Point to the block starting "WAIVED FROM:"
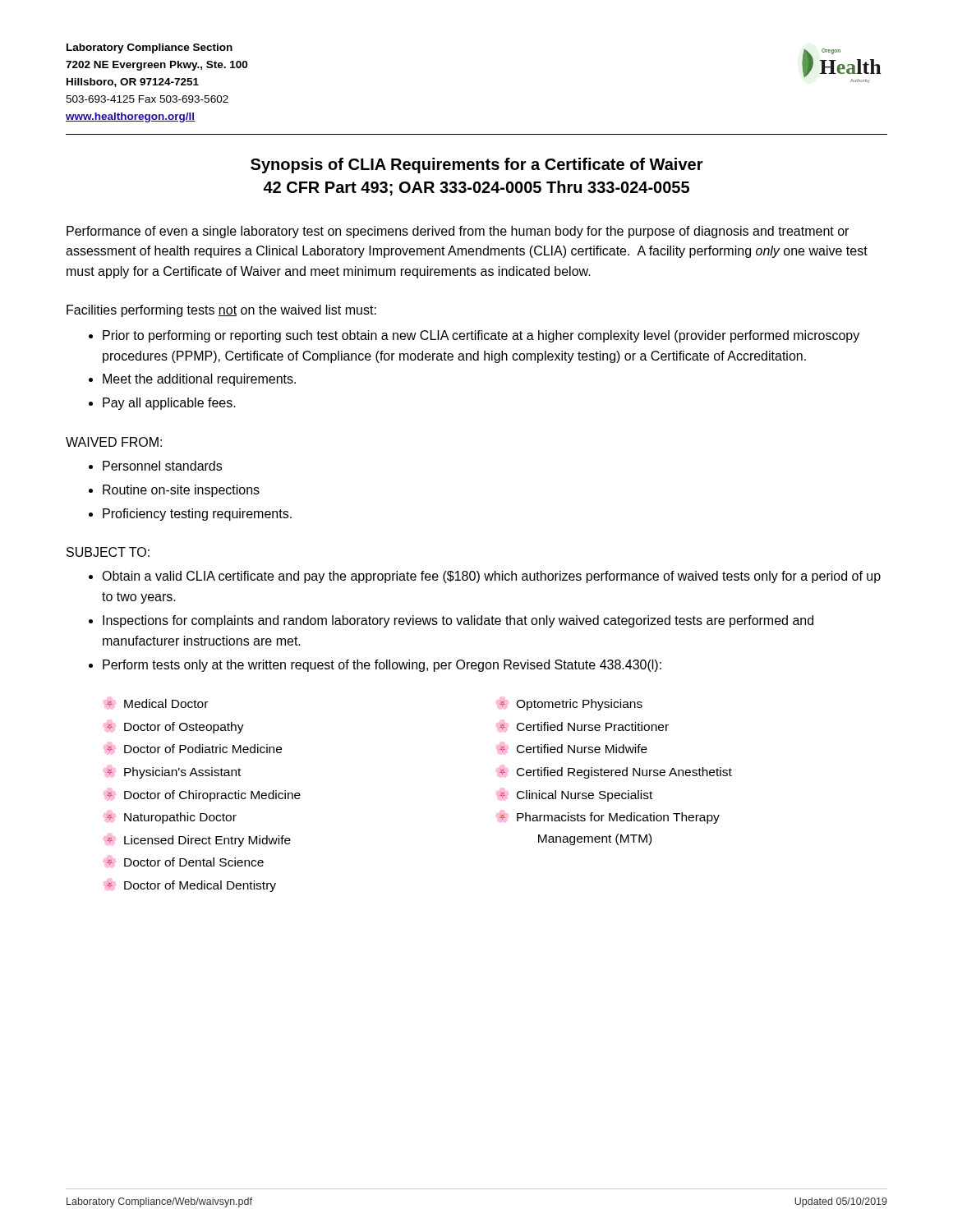The image size is (953, 1232). coord(114,442)
